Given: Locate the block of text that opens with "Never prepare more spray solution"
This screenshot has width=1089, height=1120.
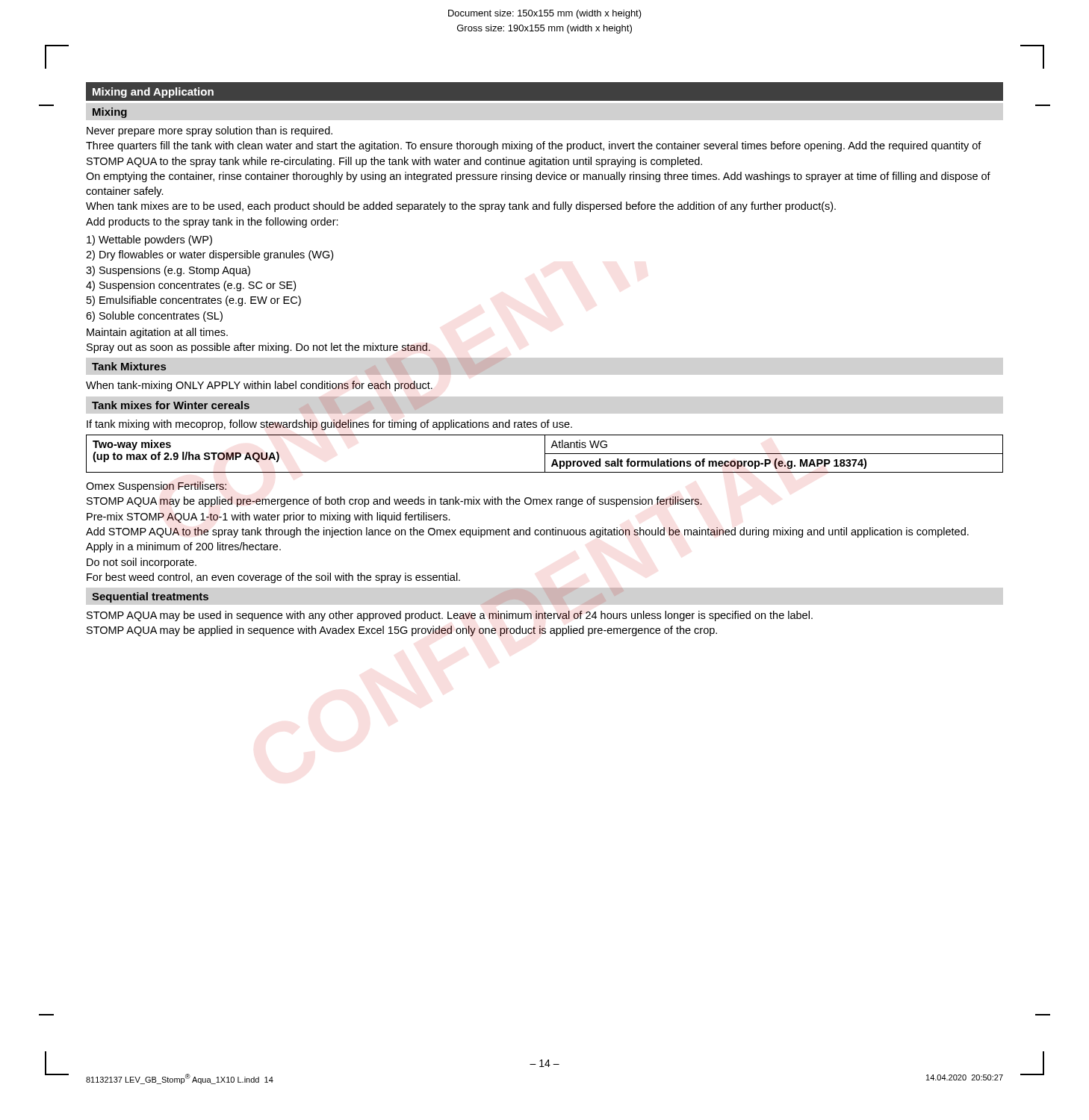Looking at the screenshot, I should [538, 176].
